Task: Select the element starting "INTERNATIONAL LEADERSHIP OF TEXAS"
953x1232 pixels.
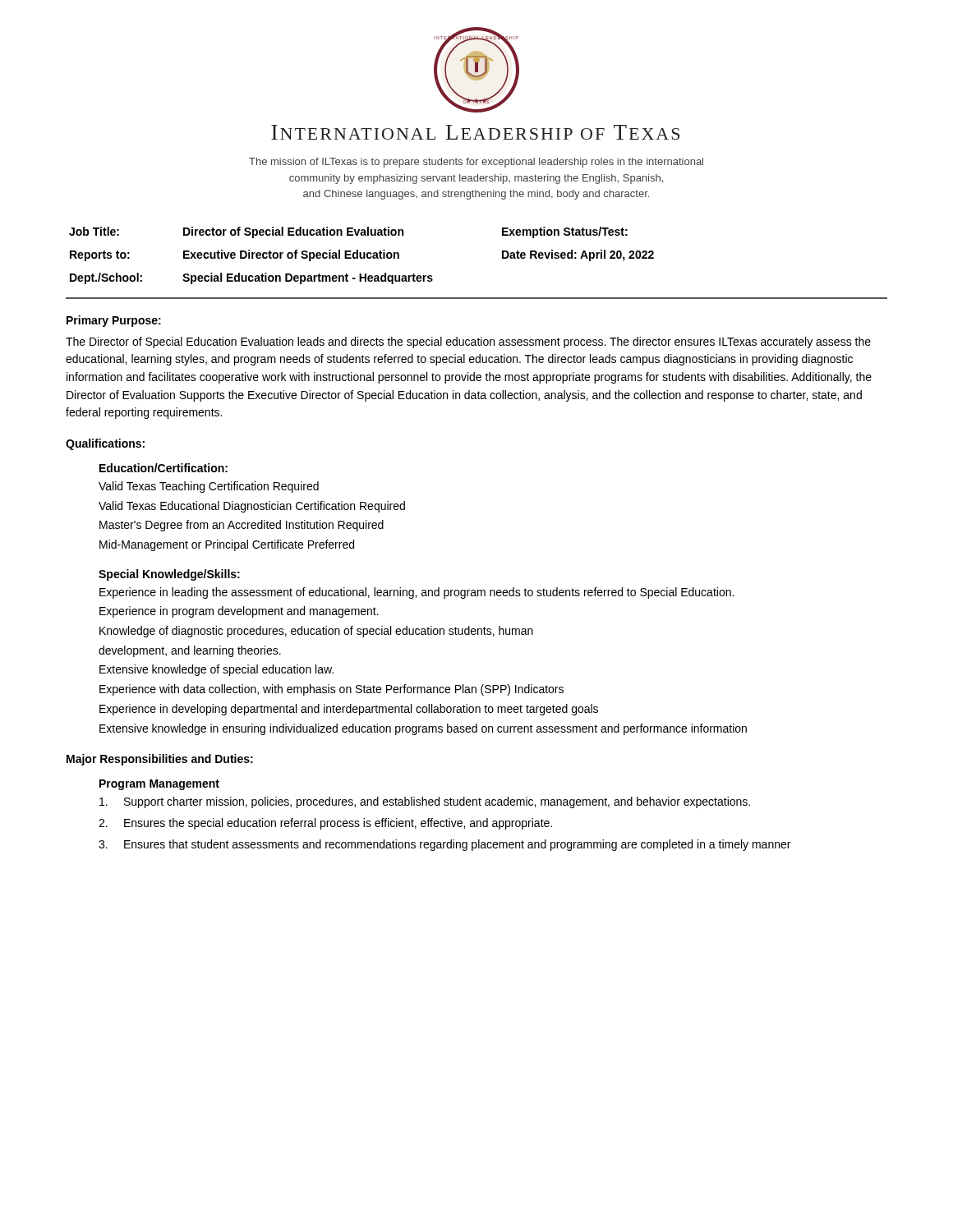Action: [476, 132]
